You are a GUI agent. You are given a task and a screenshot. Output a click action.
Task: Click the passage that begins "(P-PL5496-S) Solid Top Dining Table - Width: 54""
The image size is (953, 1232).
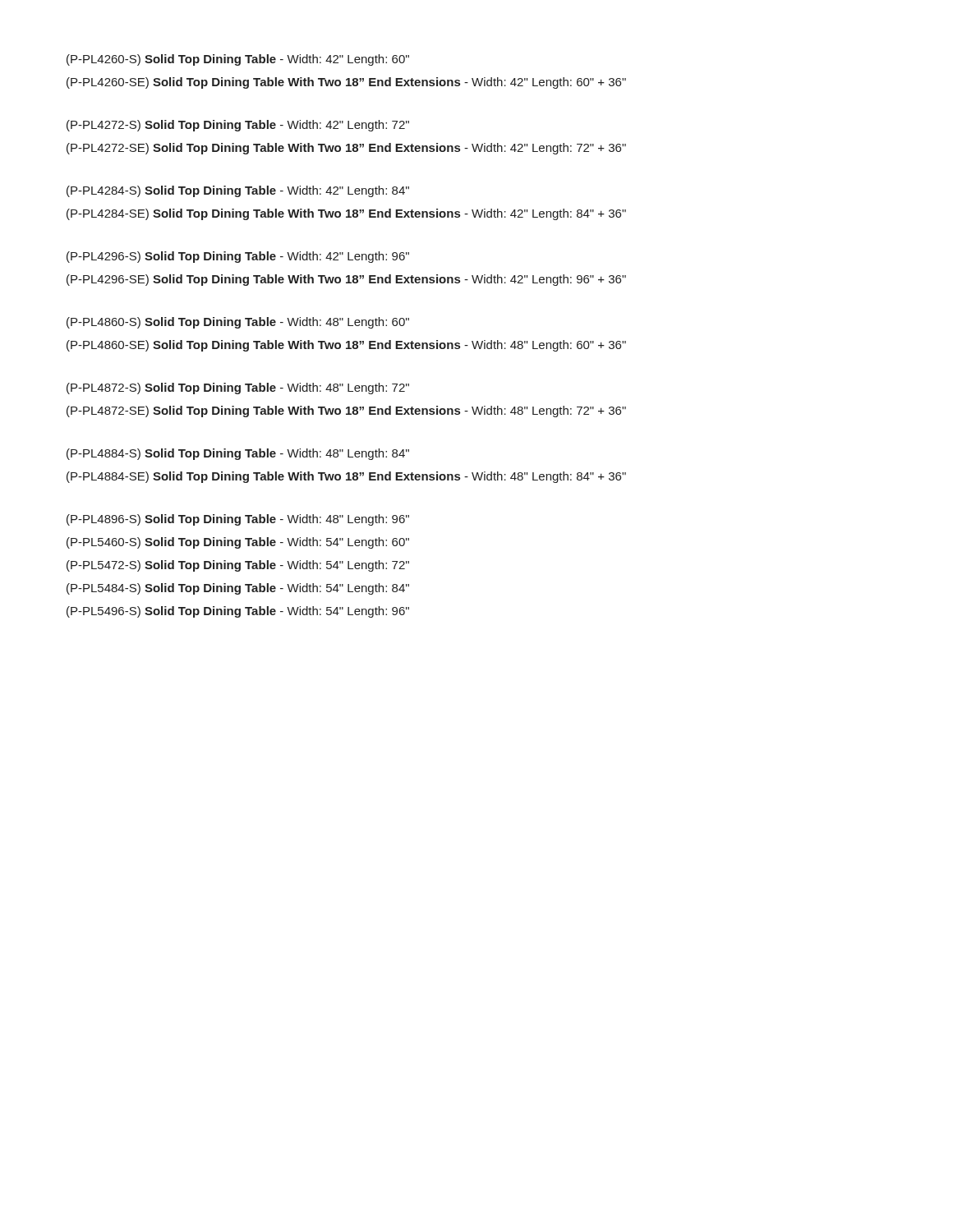coord(238,611)
